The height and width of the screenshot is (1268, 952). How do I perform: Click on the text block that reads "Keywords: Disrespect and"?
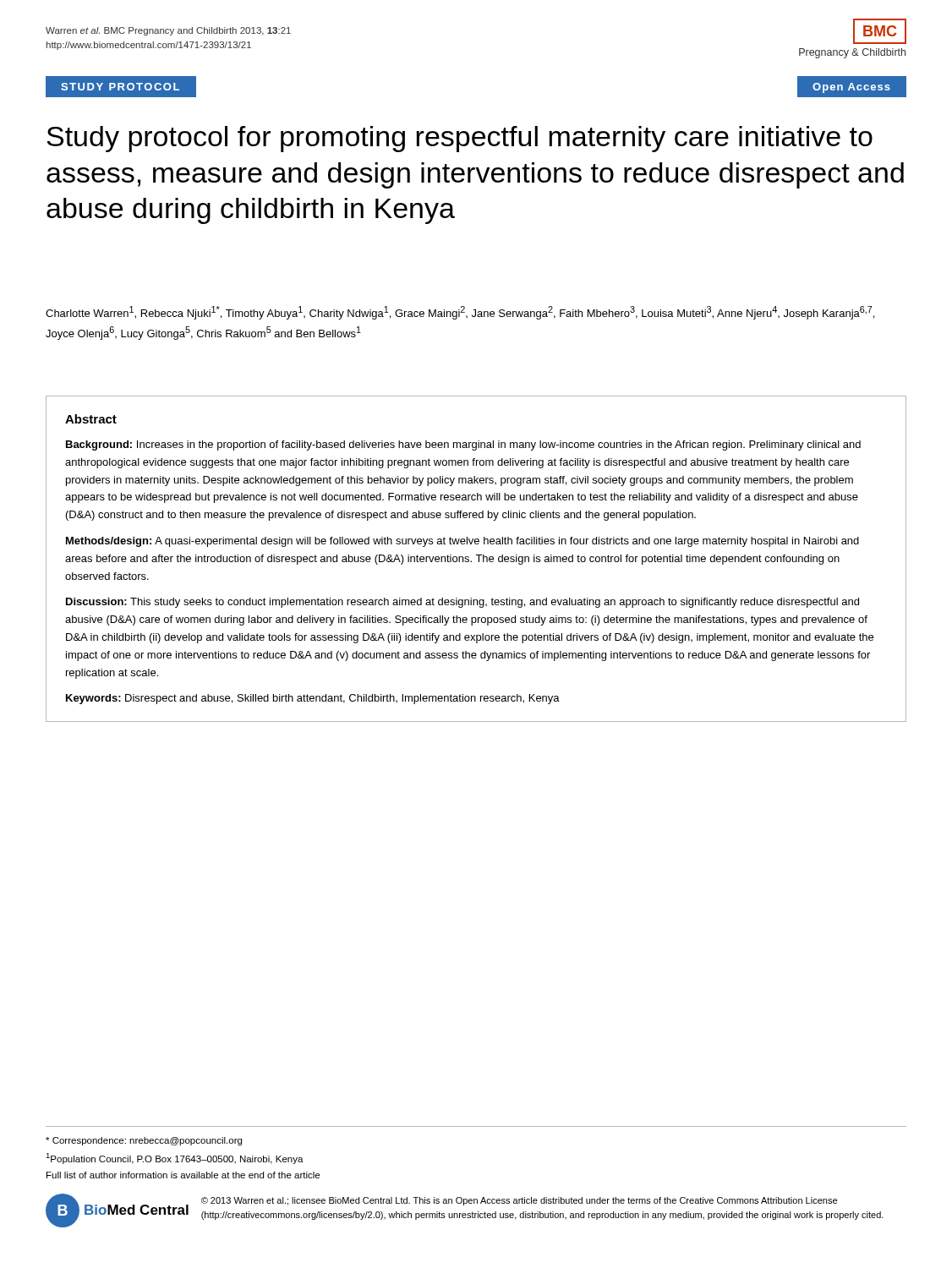tap(312, 698)
